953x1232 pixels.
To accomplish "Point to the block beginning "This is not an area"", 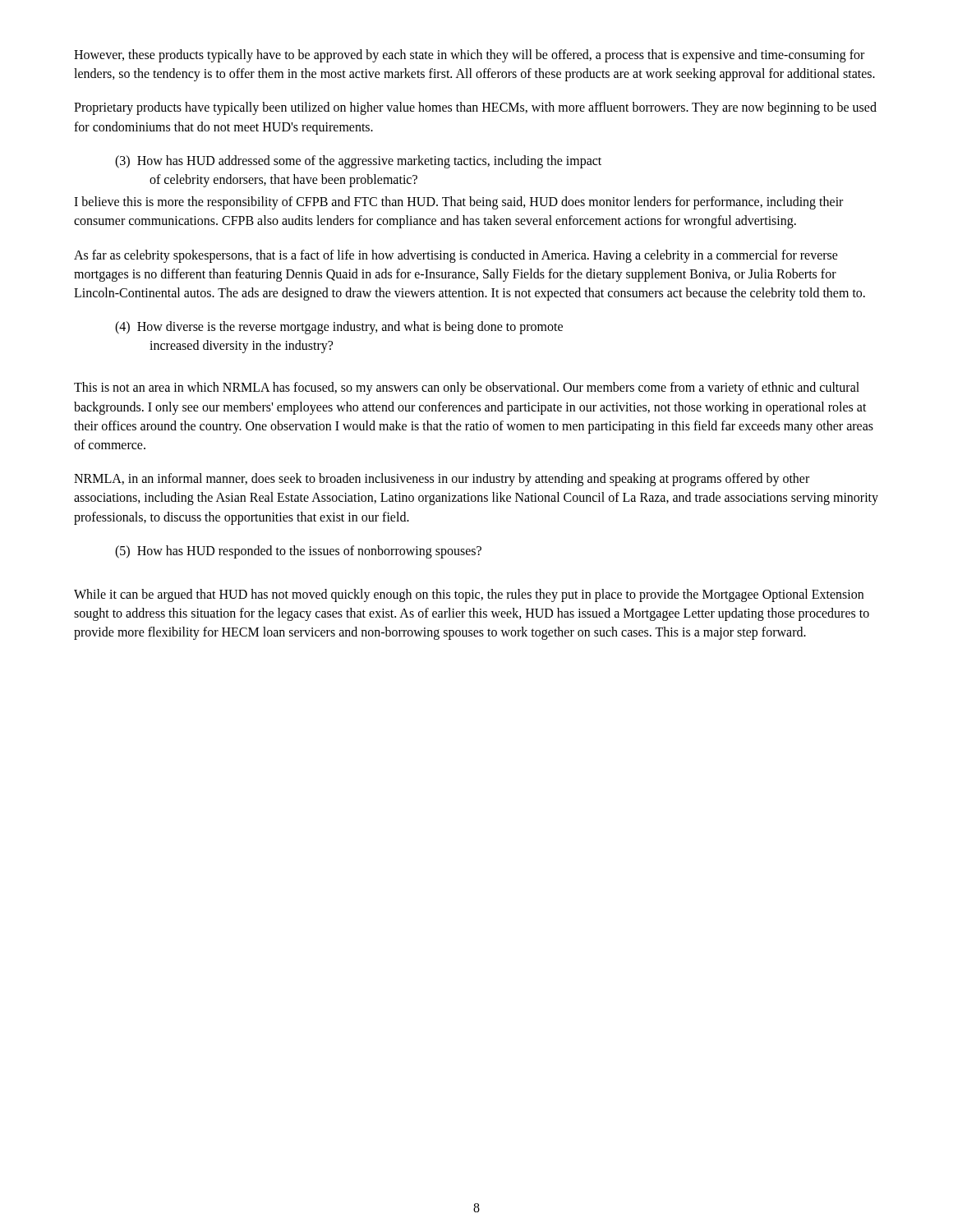I will pyautogui.click(x=474, y=416).
